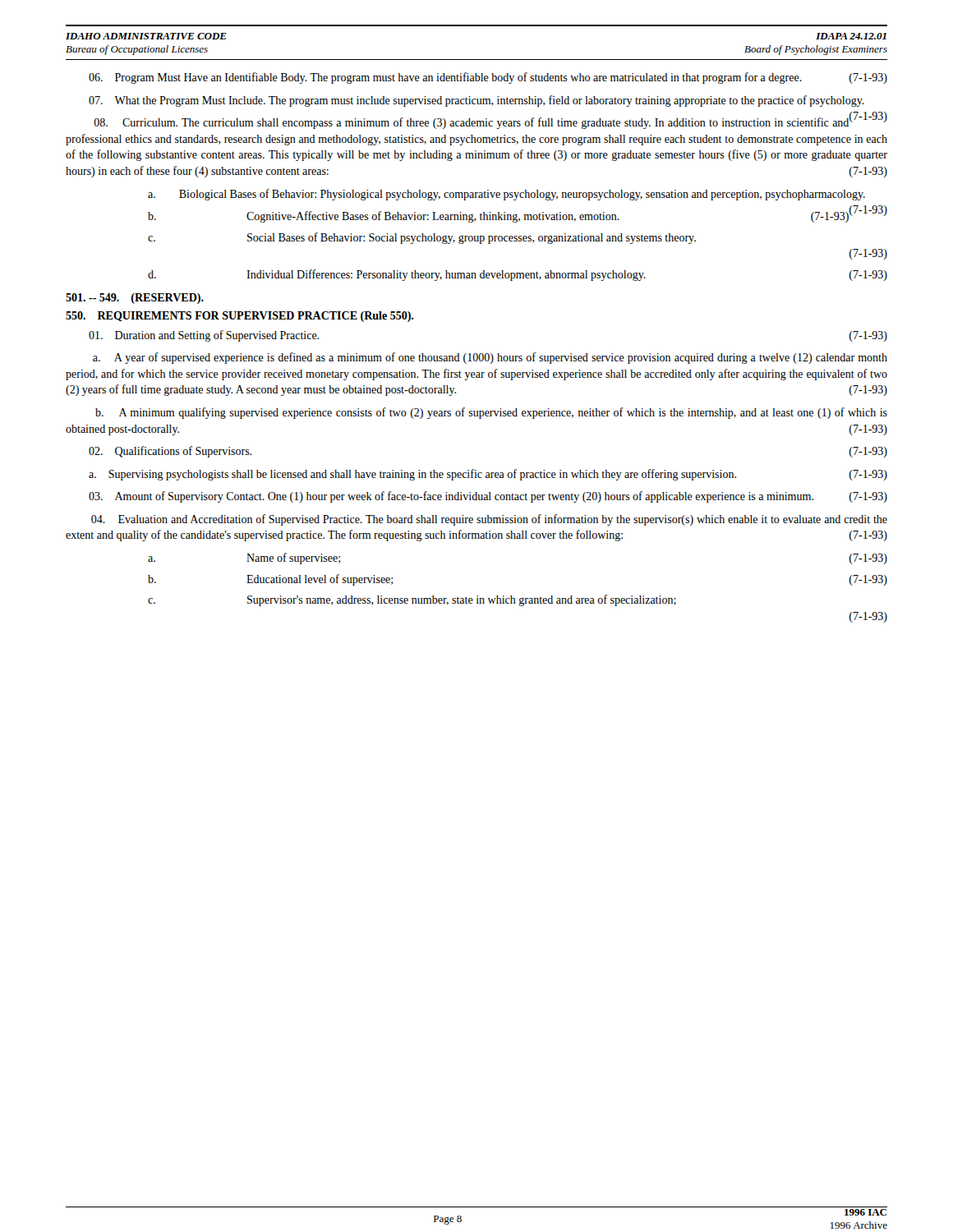Image resolution: width=953 pixels, height=1232 pixels.
Task: Select the text block that reads "a. Supervising psychologists shall"
Action: (476, 474)
